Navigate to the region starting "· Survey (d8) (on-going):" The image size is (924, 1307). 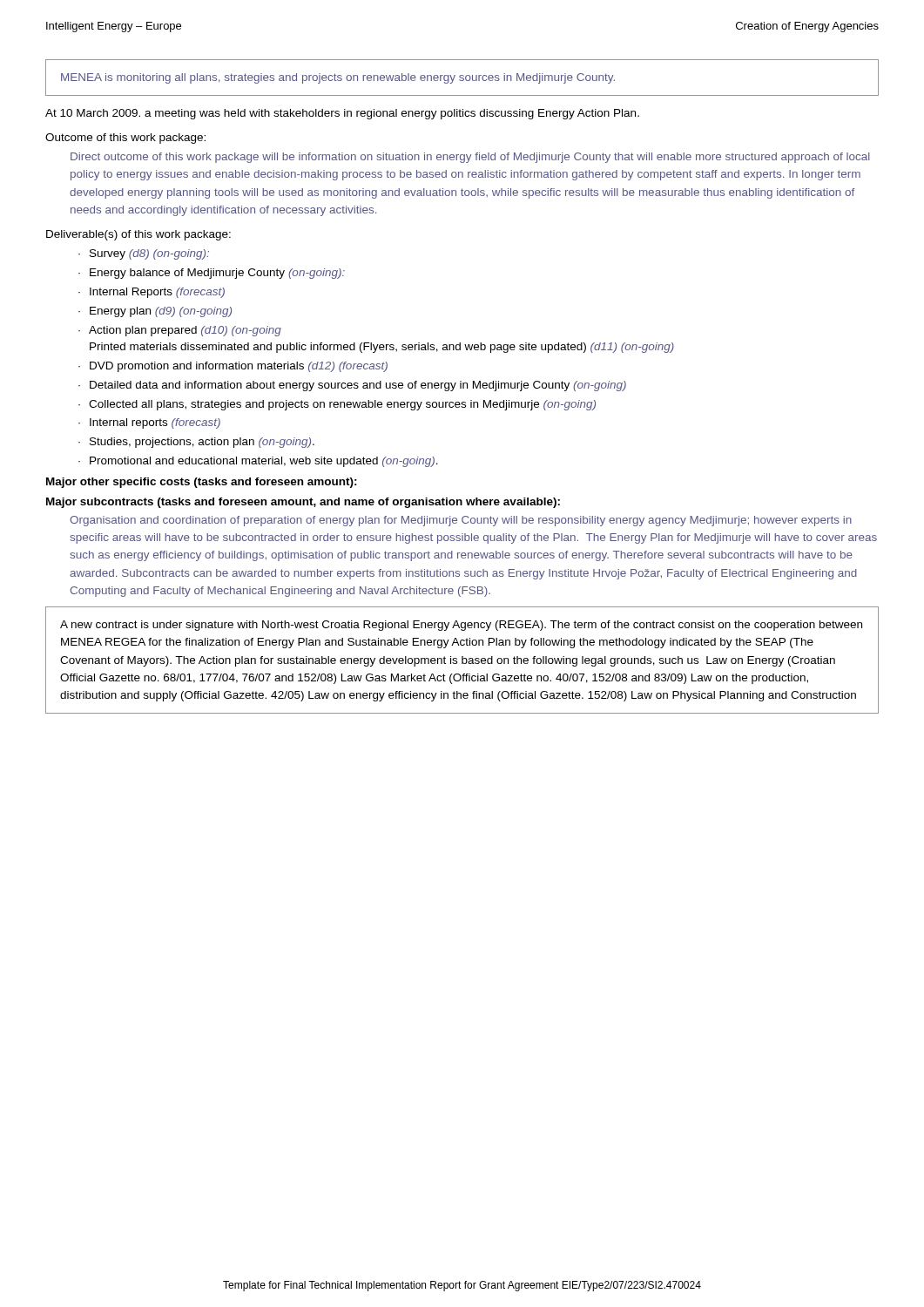144,254
